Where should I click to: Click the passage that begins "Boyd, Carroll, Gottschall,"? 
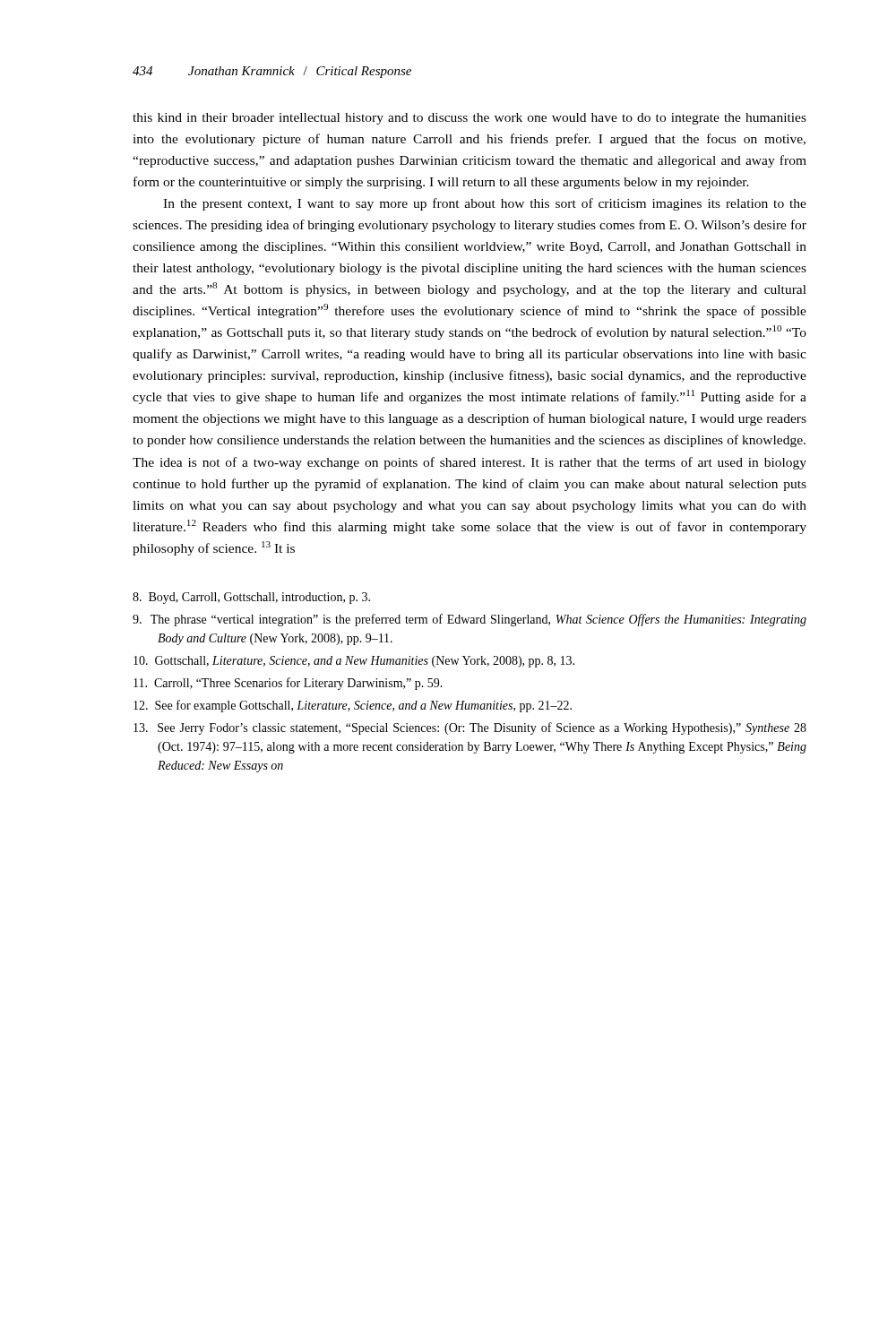[x=252, y=597]
